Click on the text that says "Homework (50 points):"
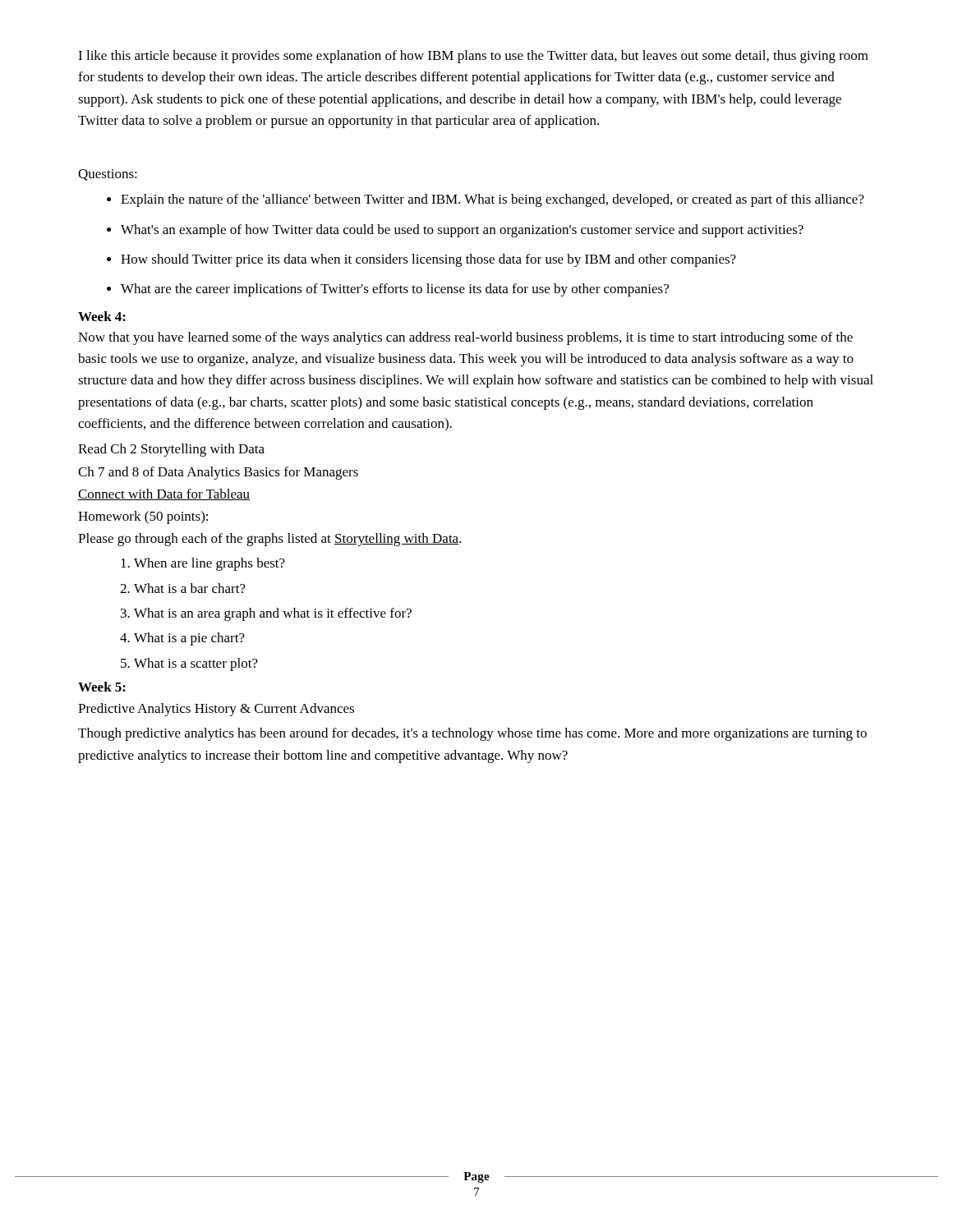The image size is (953, 1232). (x=144, y=516)
